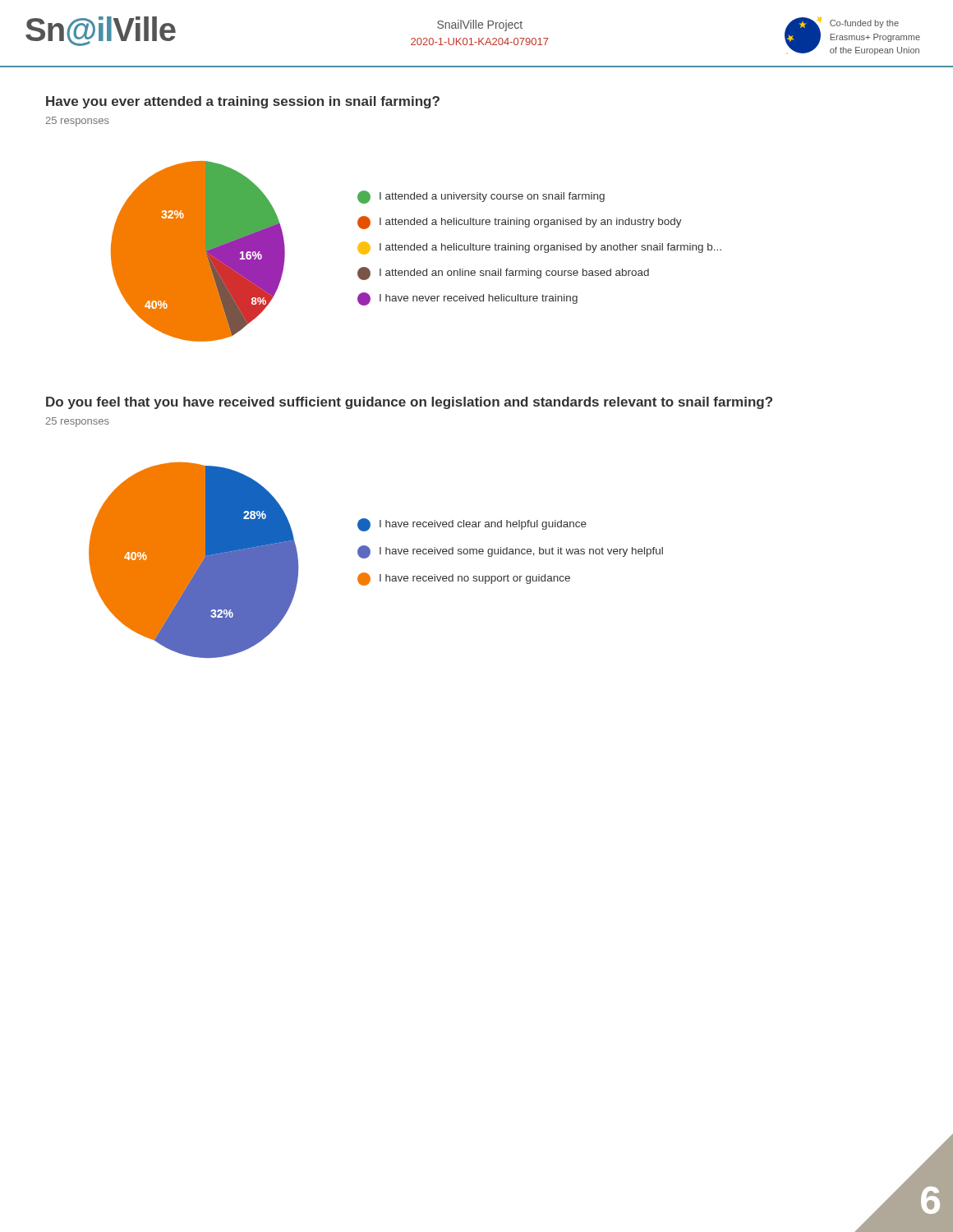This screenshot has width=953, height=1232.
Task: Point to the section header beginning "Have you ever attended a training"
Action: pos(243,101)
